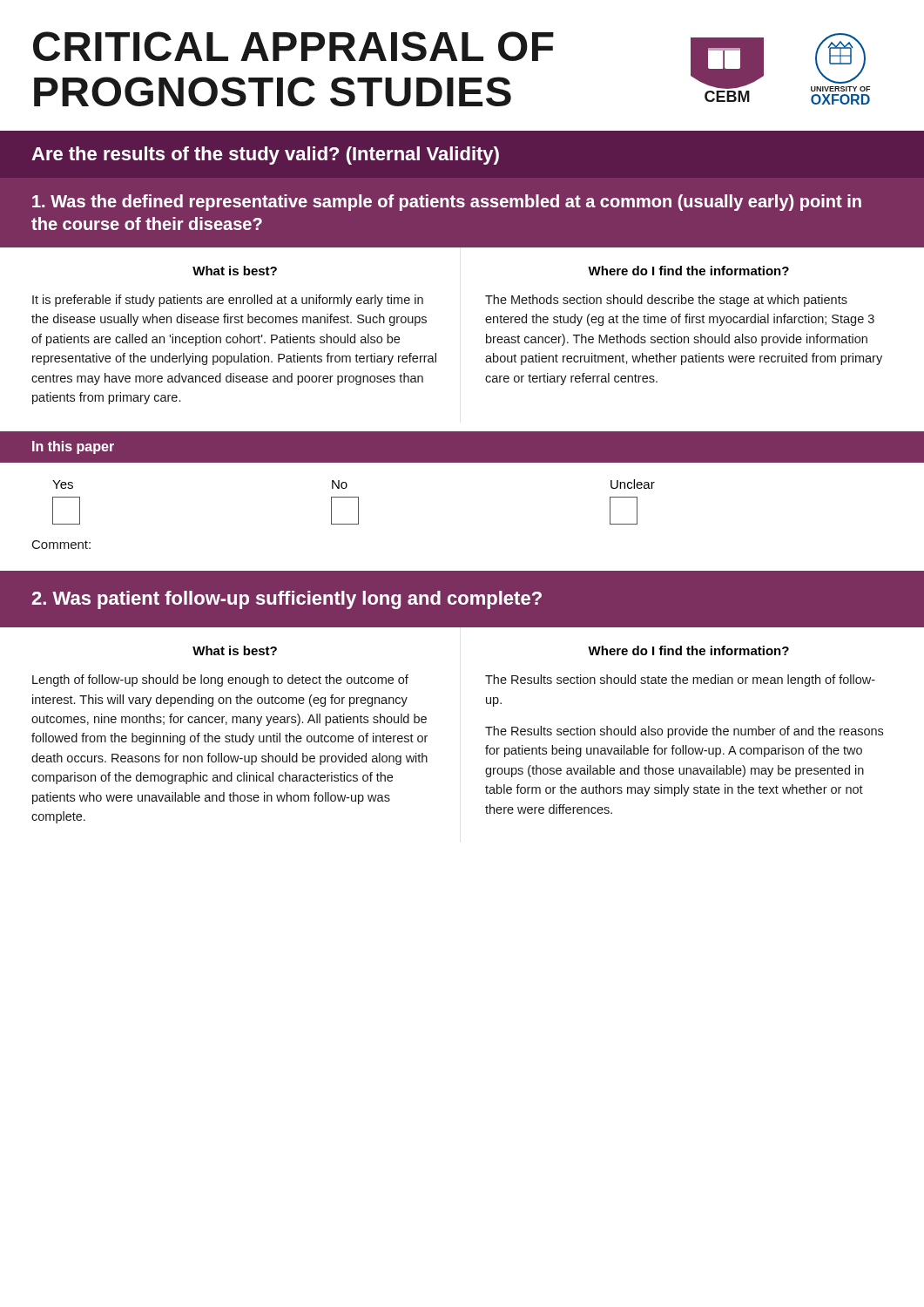Select the passage starting "2. Was patient follow-up sufficiently long"
924x1307 pixels.
[287, 599]
